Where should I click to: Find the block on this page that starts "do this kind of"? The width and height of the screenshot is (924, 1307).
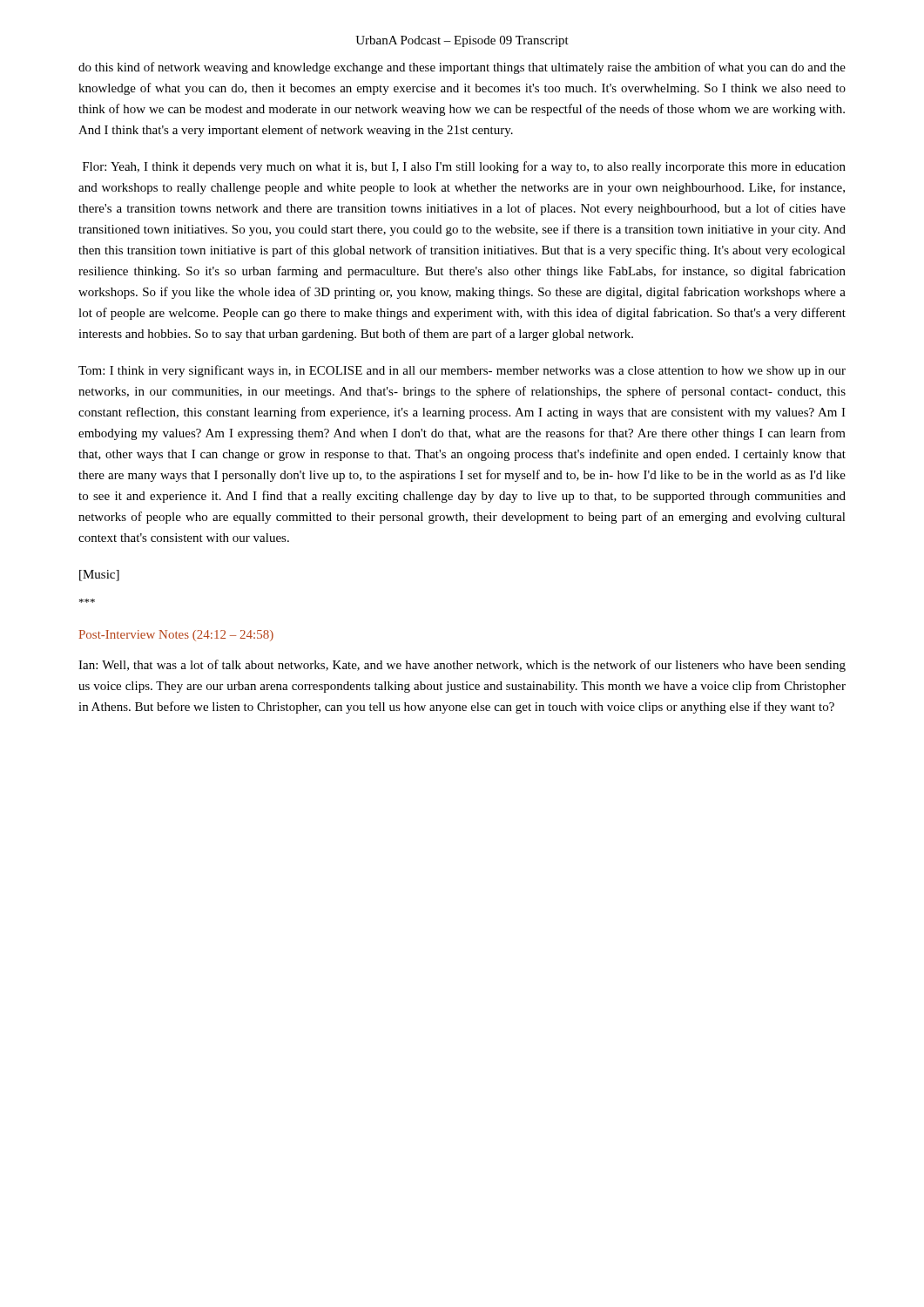point(462,98)
